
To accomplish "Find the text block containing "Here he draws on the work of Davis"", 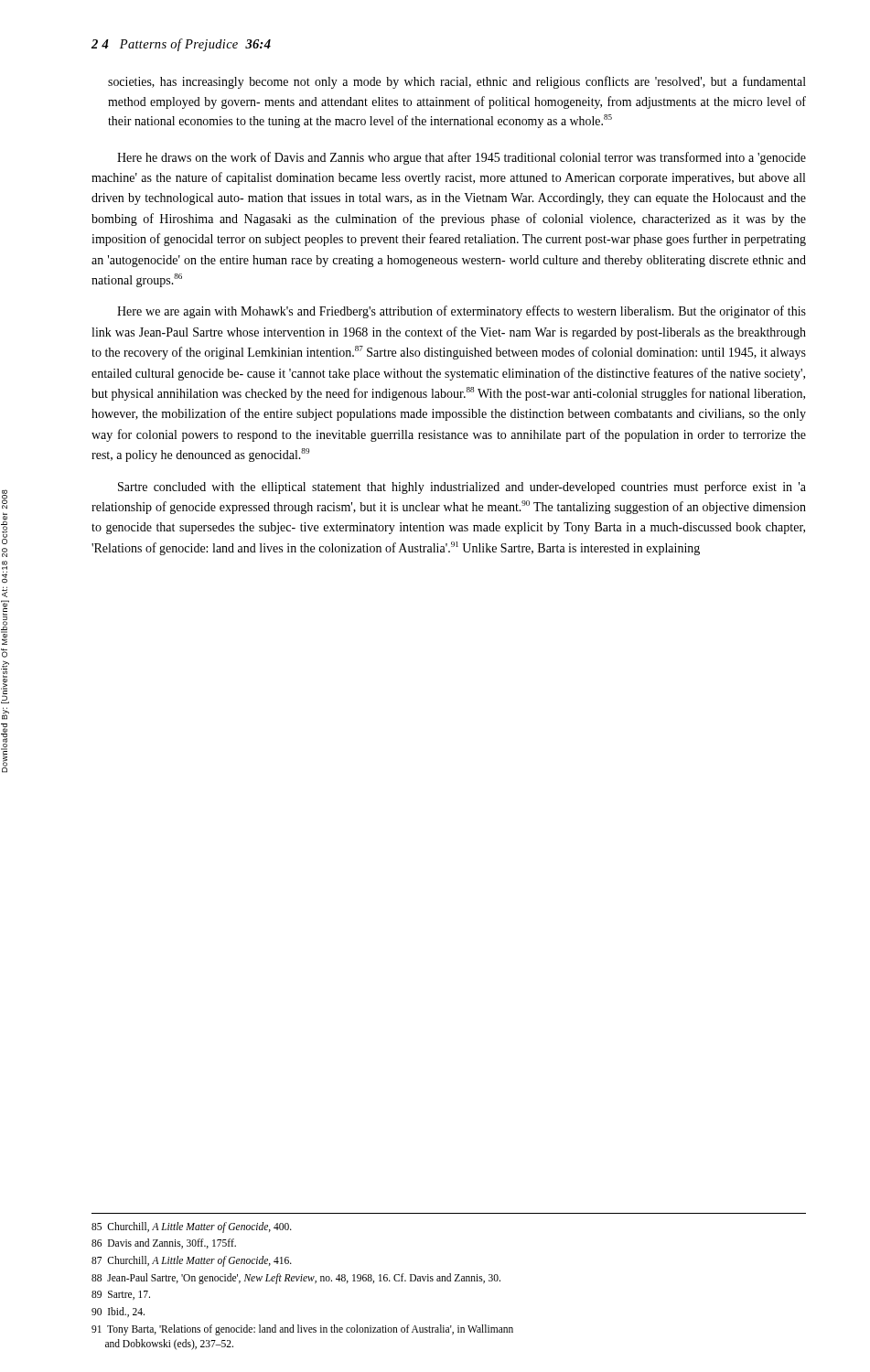I will [x=449, y=219].
